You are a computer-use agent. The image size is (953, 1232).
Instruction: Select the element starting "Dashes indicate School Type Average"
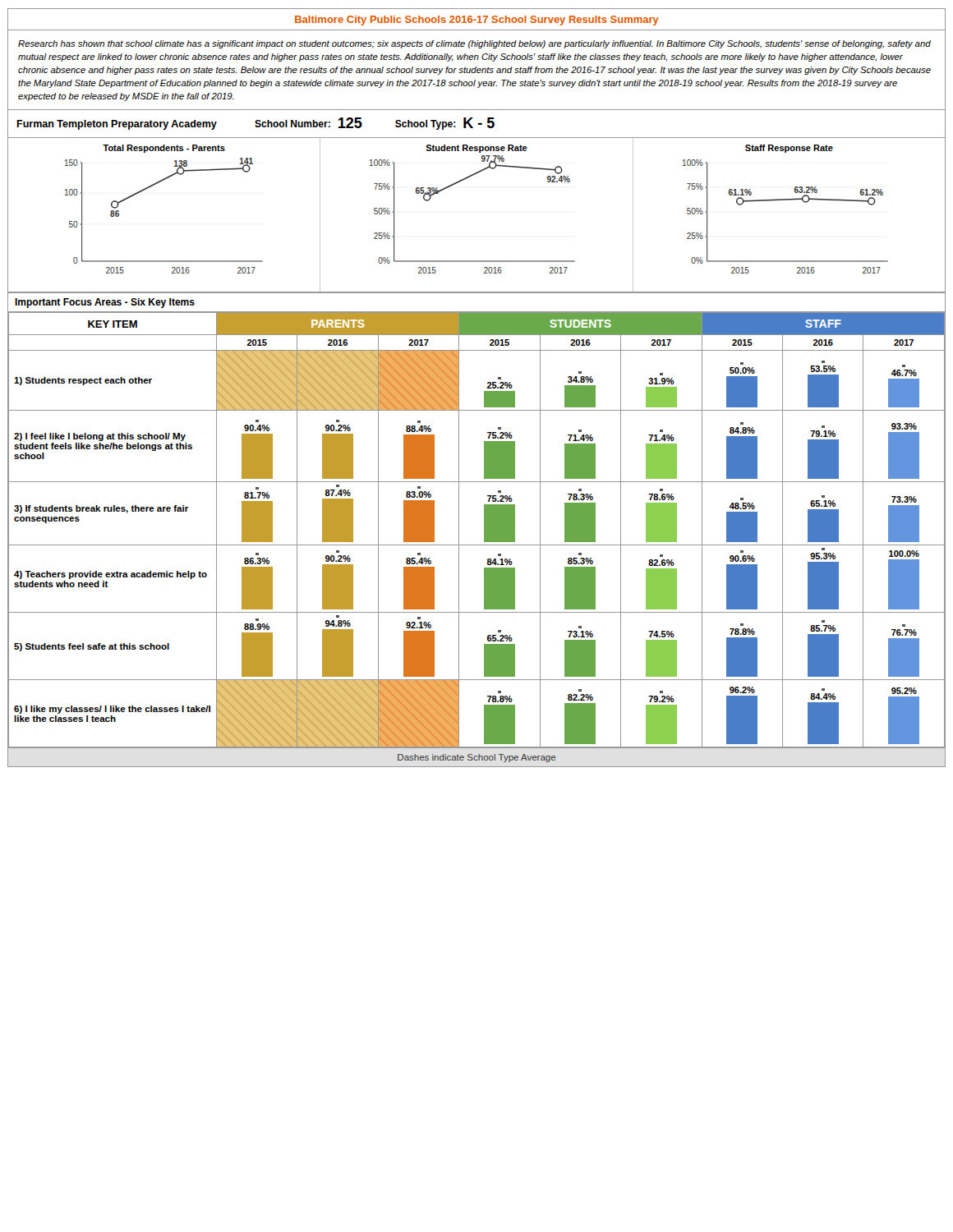(x=476, y=757)
